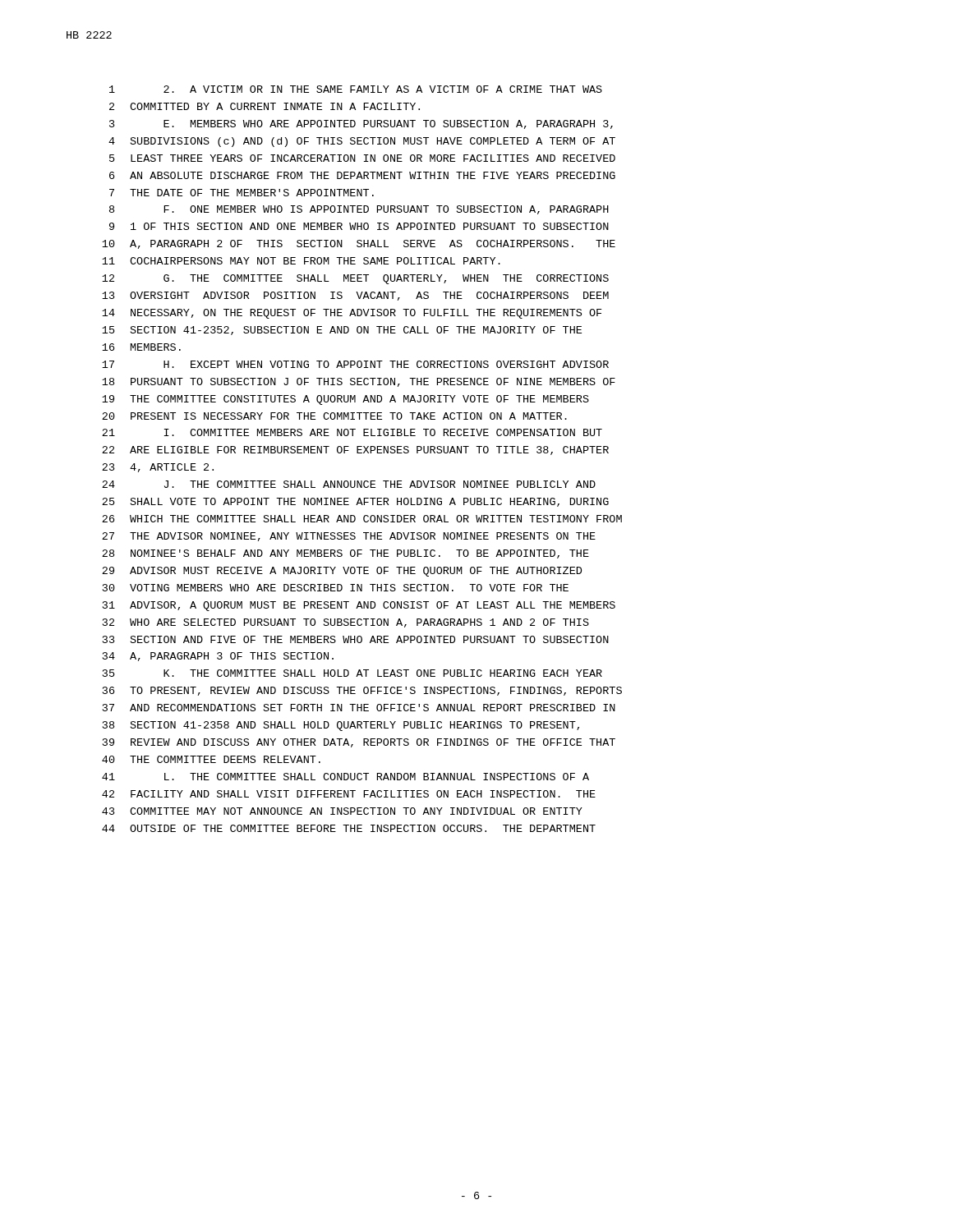Viewport: 953px width, 1232px height.
Task: Select the list item that reads "29ADVISOR MUST RECEIVE A MAJORITY"
Action: 485,572
